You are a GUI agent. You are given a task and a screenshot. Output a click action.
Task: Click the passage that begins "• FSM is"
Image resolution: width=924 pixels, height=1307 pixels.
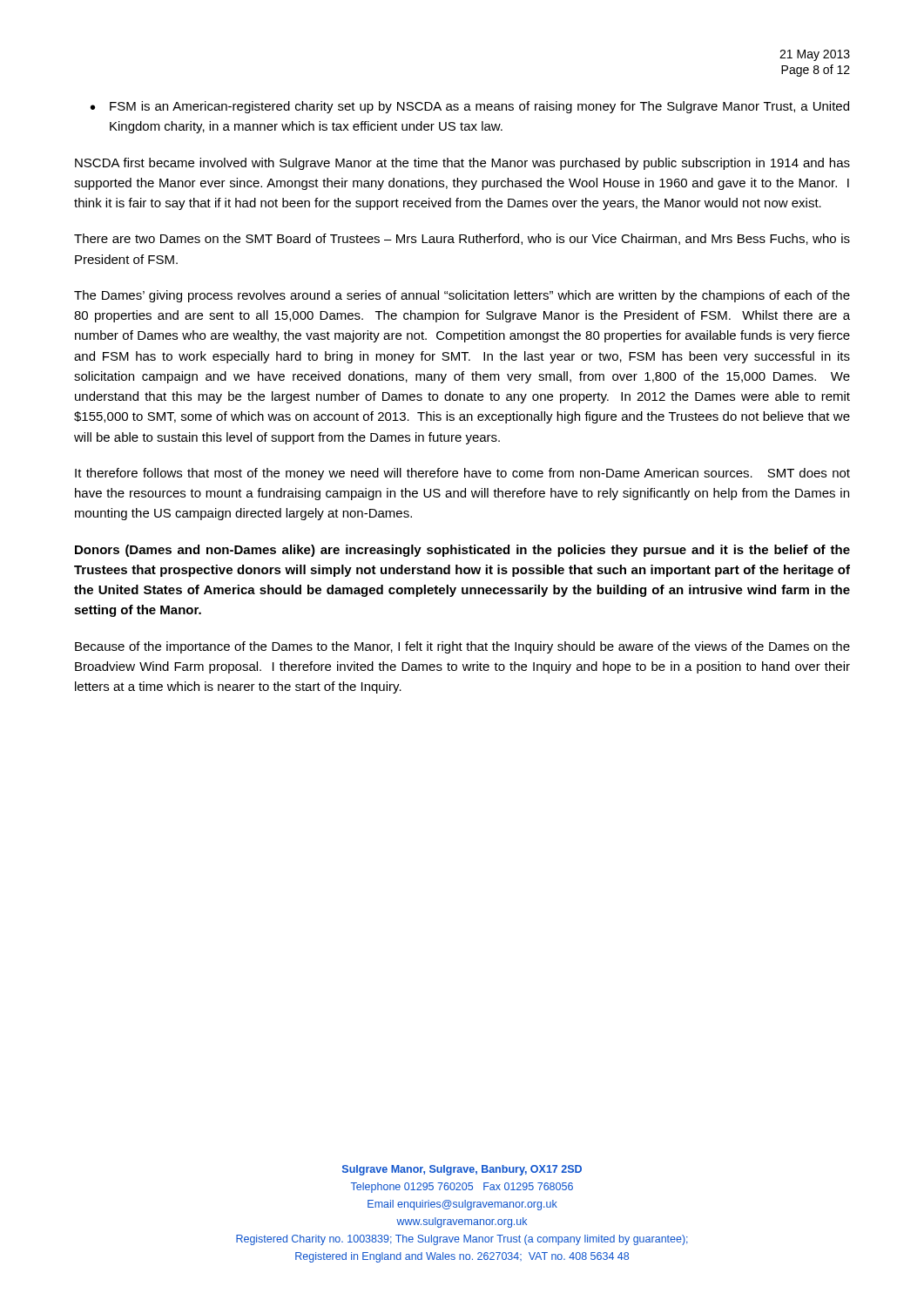coord(470,116)
